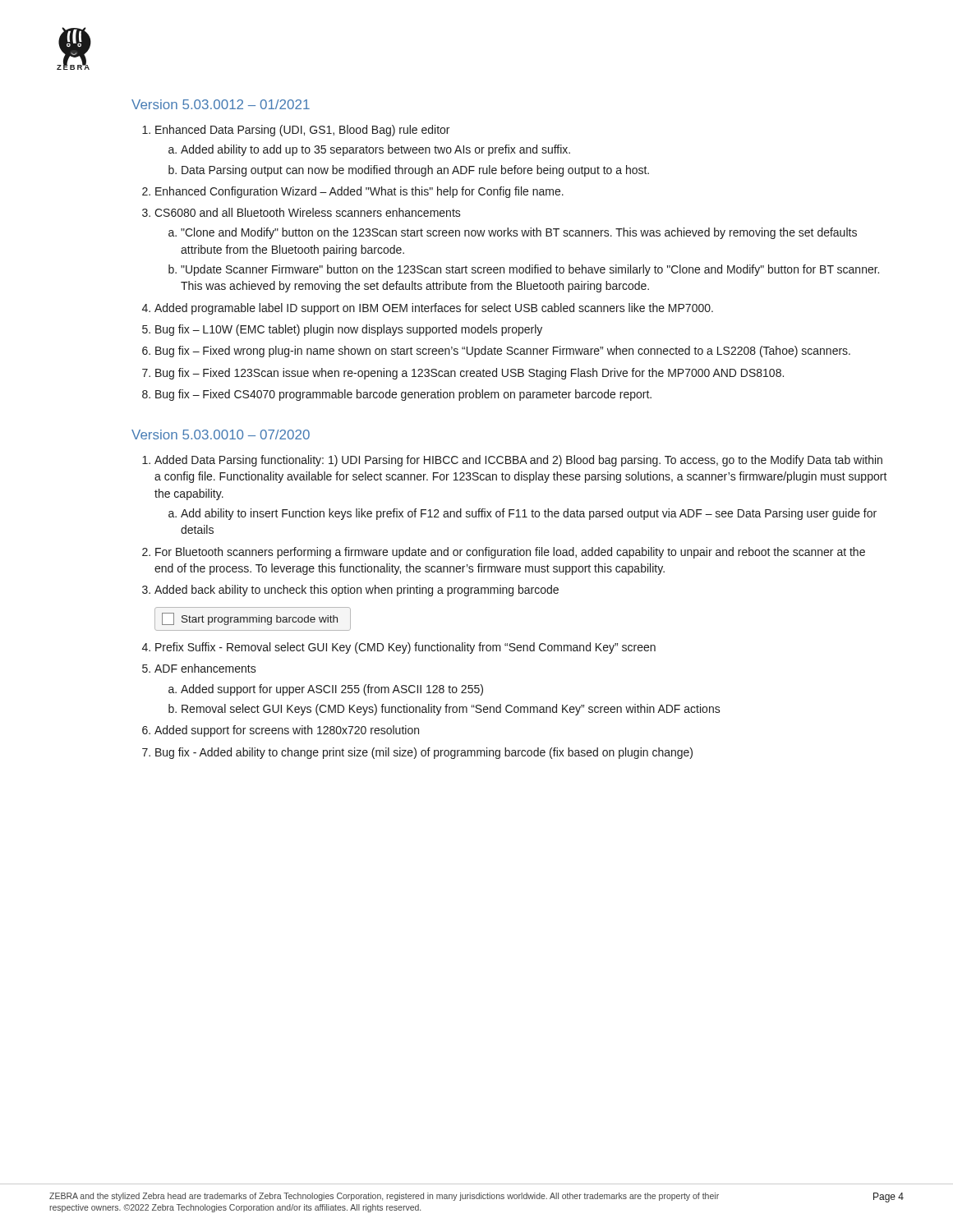Screen dimensions: 1232x953
Task: Select the list item with the text "Added ability to add up to 35"
Action: tap(376, 150)
